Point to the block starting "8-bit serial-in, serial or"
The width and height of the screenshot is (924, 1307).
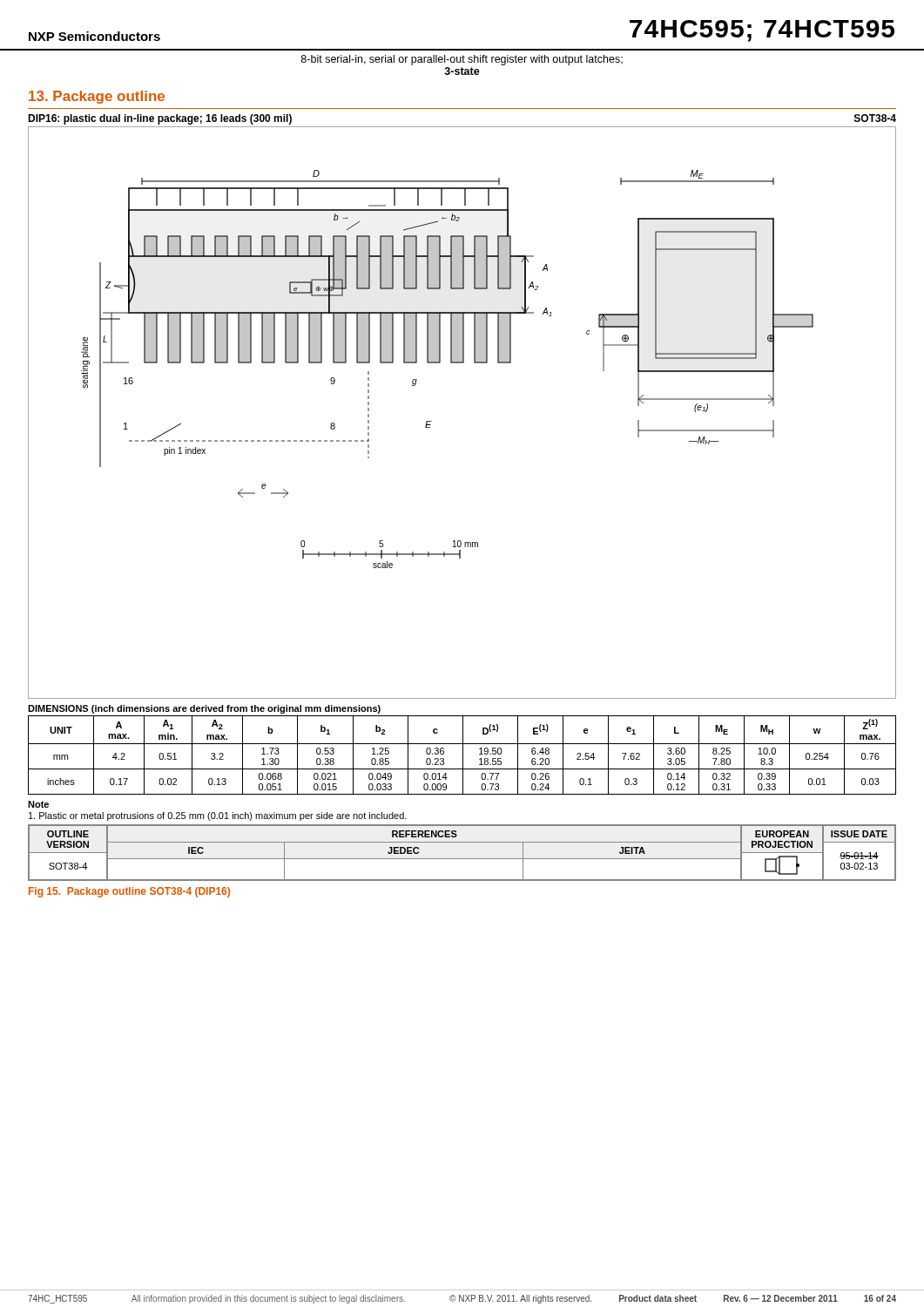462,65
